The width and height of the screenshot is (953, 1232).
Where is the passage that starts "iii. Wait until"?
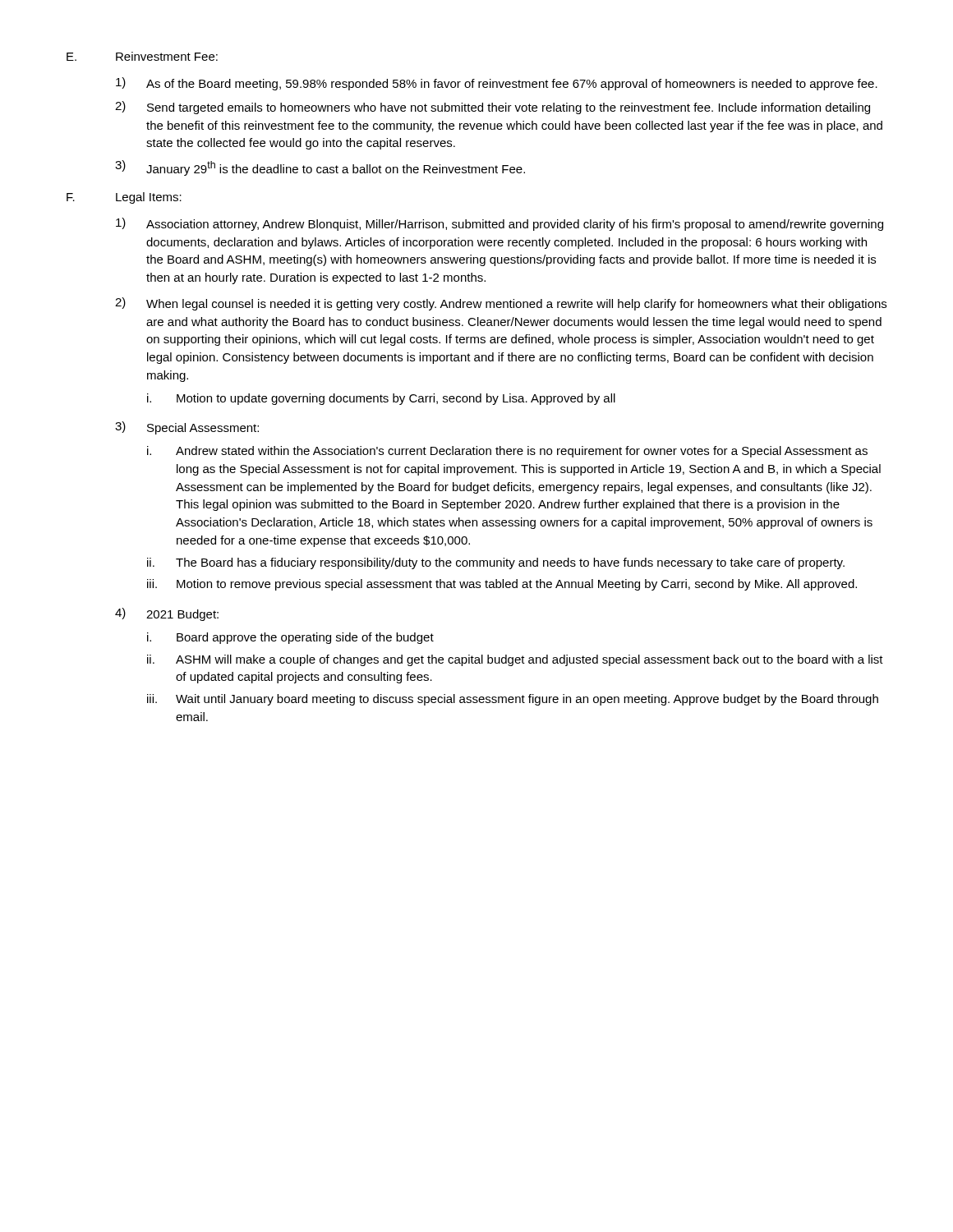pos(517,708)
